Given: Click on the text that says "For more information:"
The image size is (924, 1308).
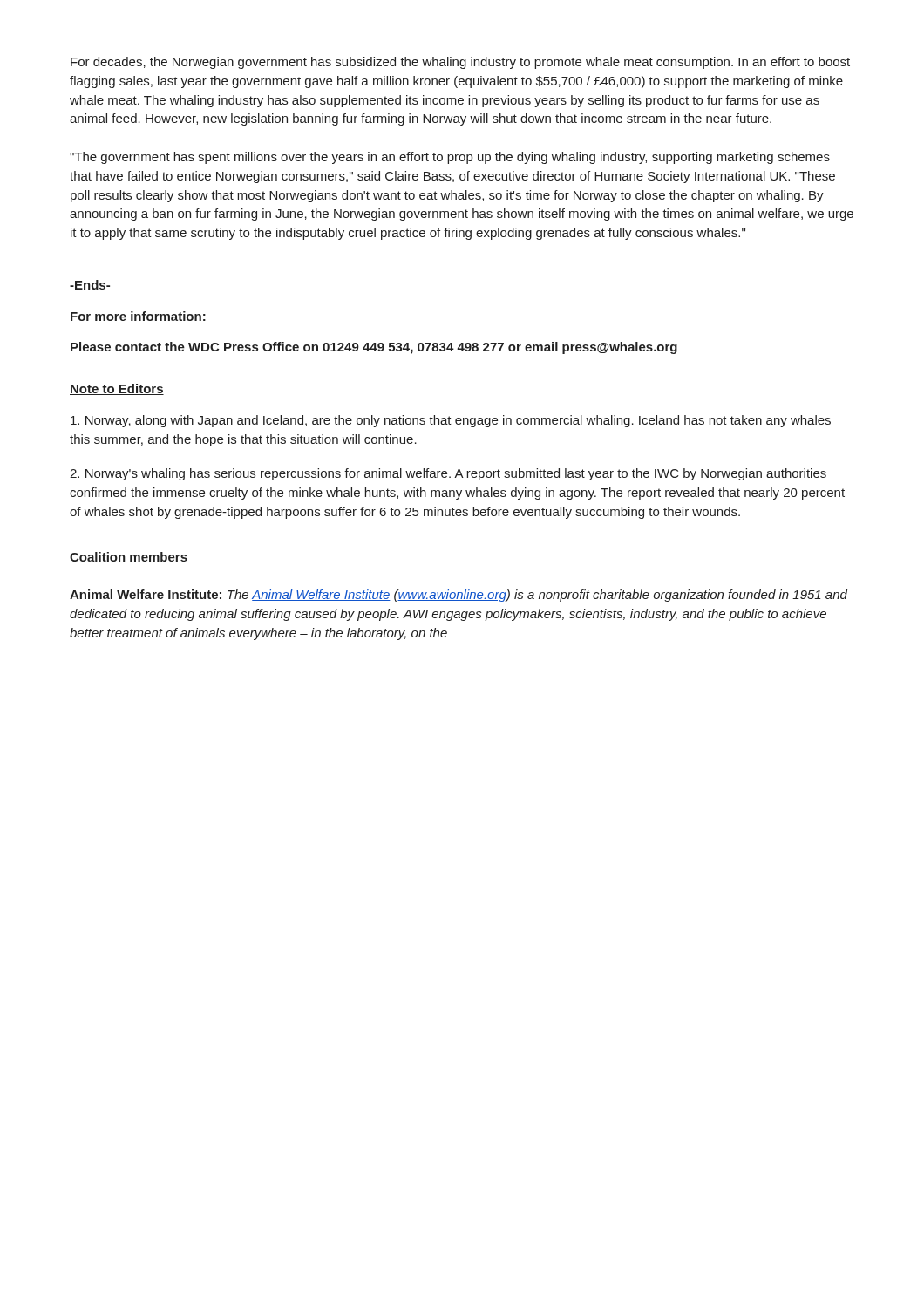Looking at the screenshot, I should coord(138,316).
